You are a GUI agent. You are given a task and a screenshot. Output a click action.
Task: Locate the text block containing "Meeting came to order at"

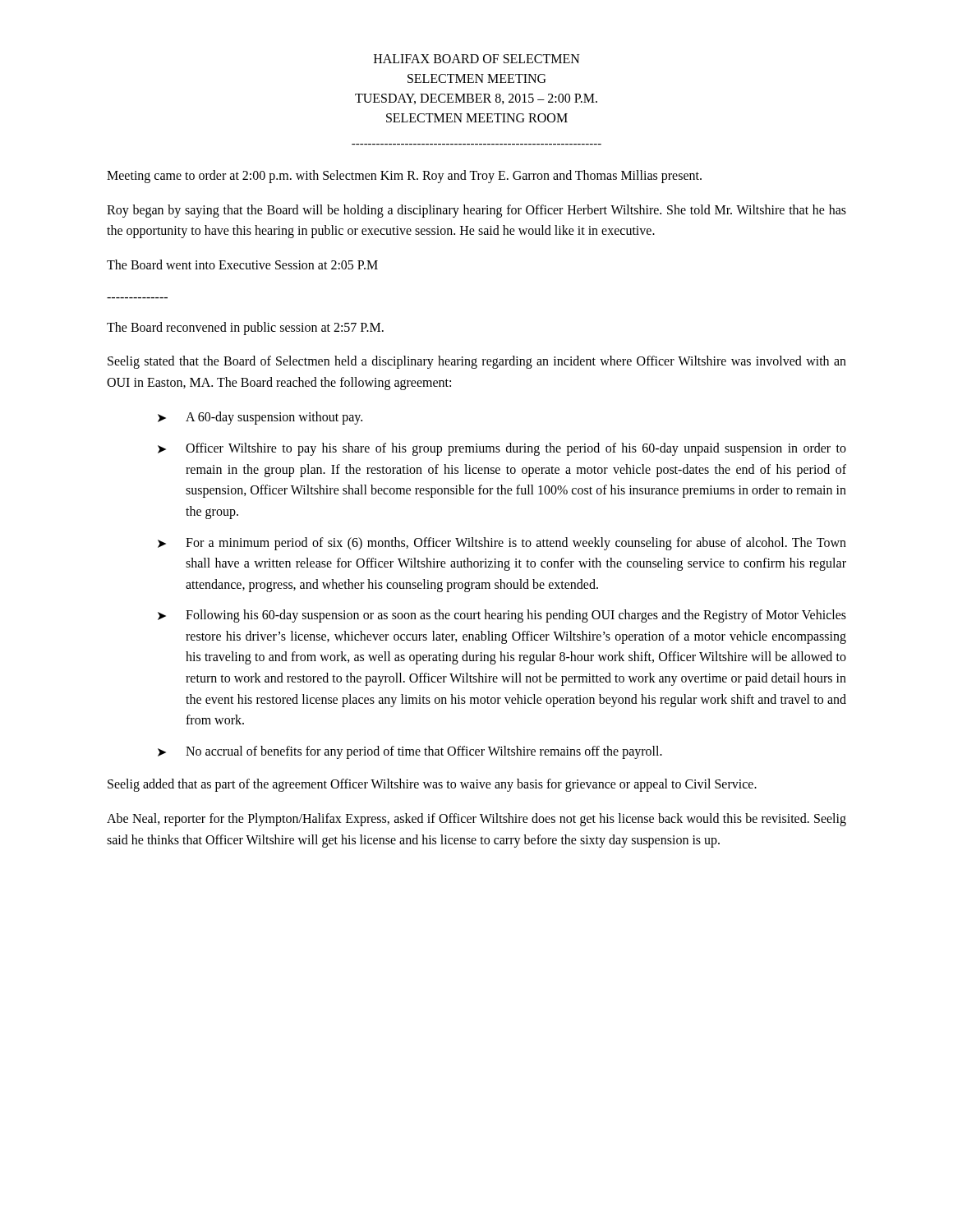(405, 175)
